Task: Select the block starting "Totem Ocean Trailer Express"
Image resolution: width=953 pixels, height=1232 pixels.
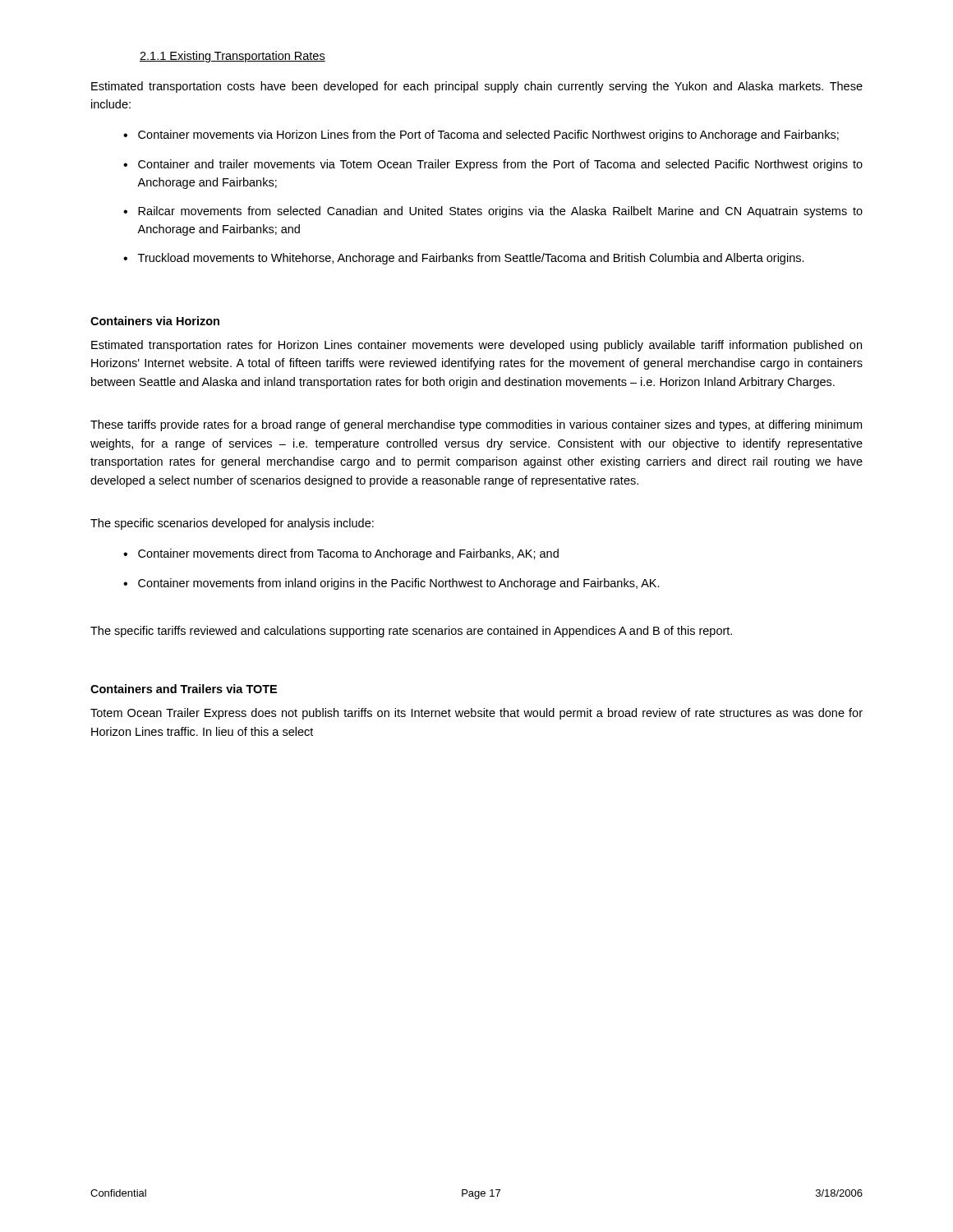Action: click(x=476, y=722)
